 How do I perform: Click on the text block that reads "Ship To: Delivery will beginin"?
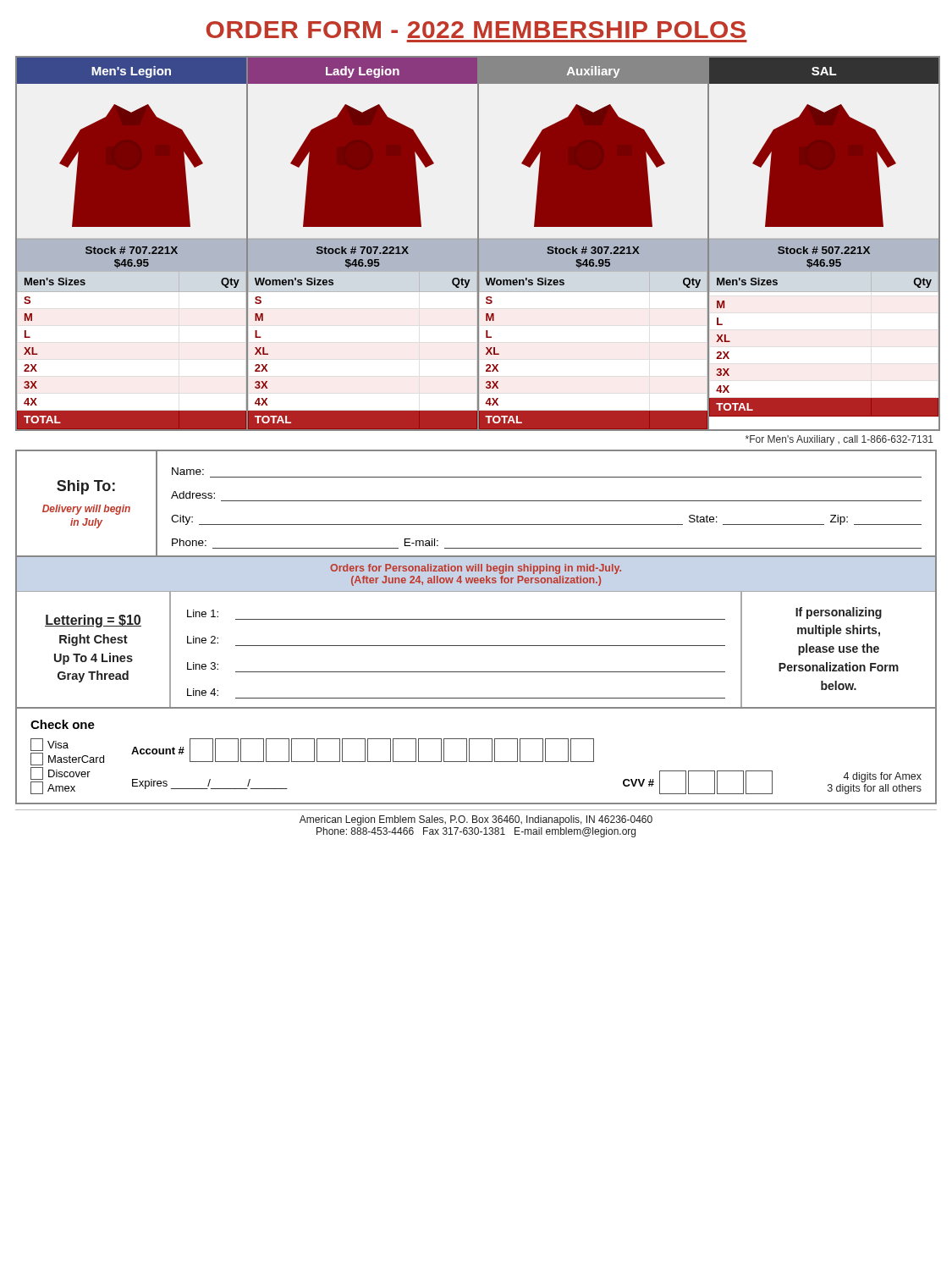coord(476,503)
